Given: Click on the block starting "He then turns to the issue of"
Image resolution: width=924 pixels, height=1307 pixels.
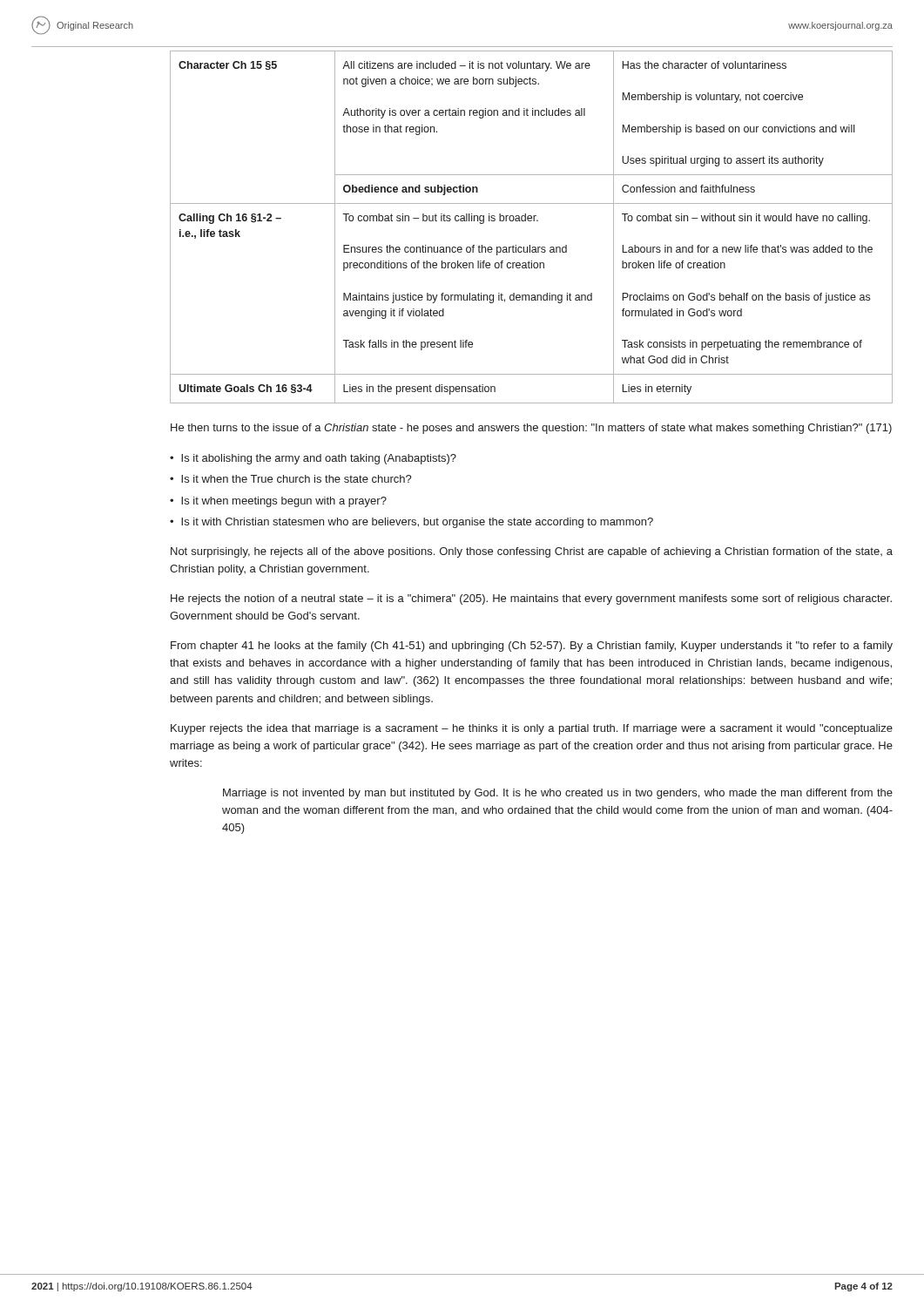Looking at the screenshot, I should [531, 428].
